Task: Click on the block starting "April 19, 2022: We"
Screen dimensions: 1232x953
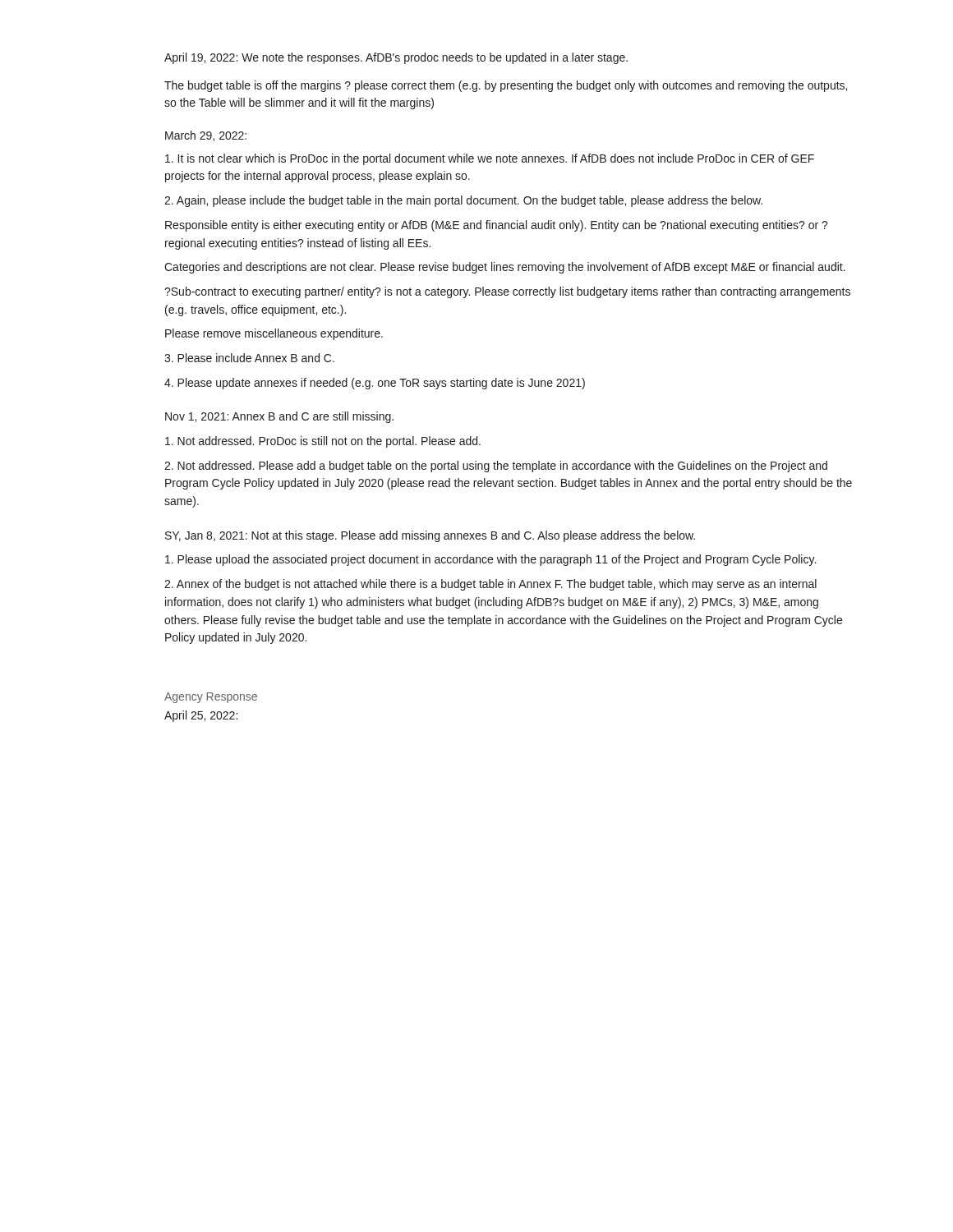Action: pyautogui.click(x=396, y=57)
